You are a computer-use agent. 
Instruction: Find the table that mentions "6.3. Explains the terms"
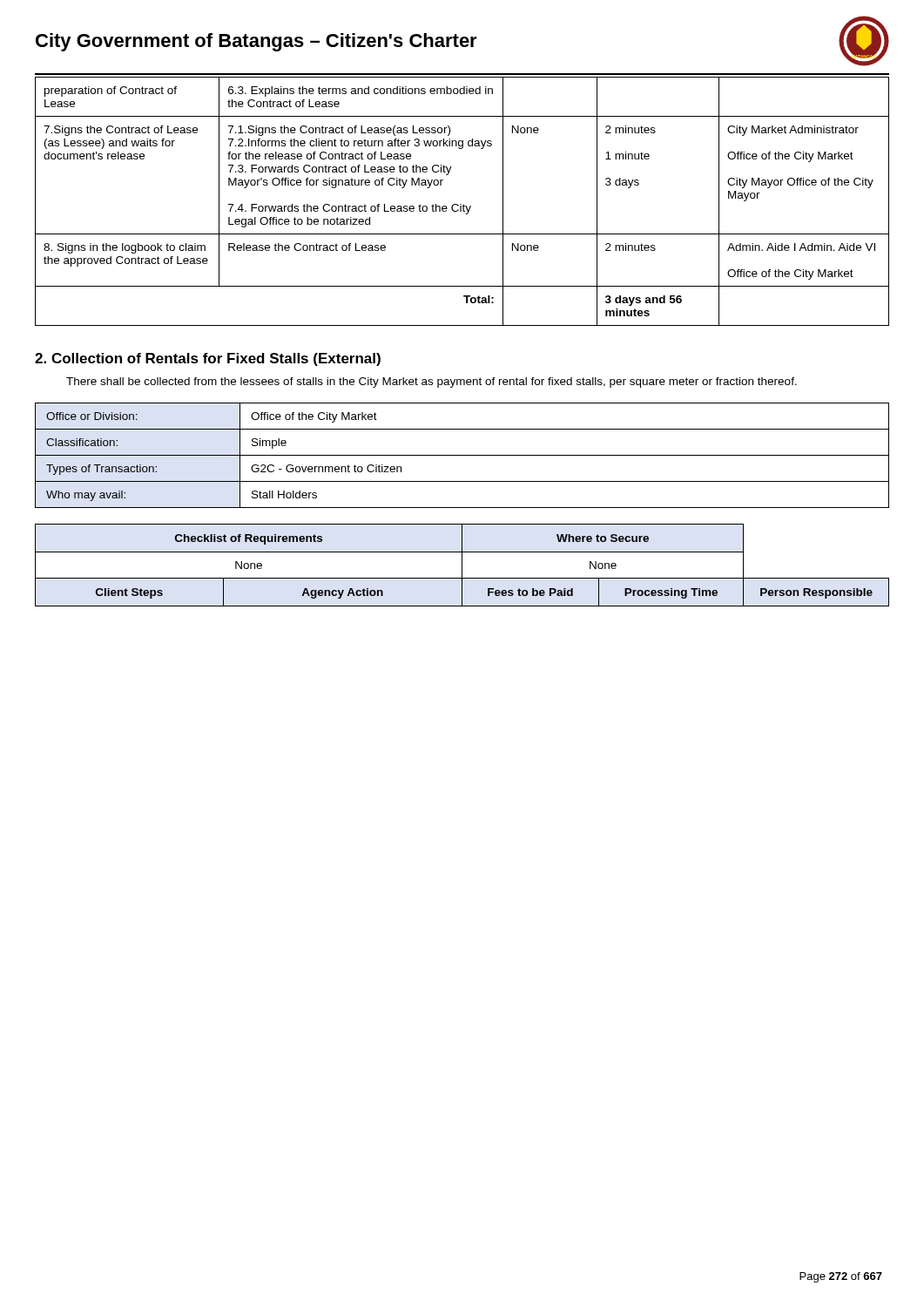click(x=462, y=201)
